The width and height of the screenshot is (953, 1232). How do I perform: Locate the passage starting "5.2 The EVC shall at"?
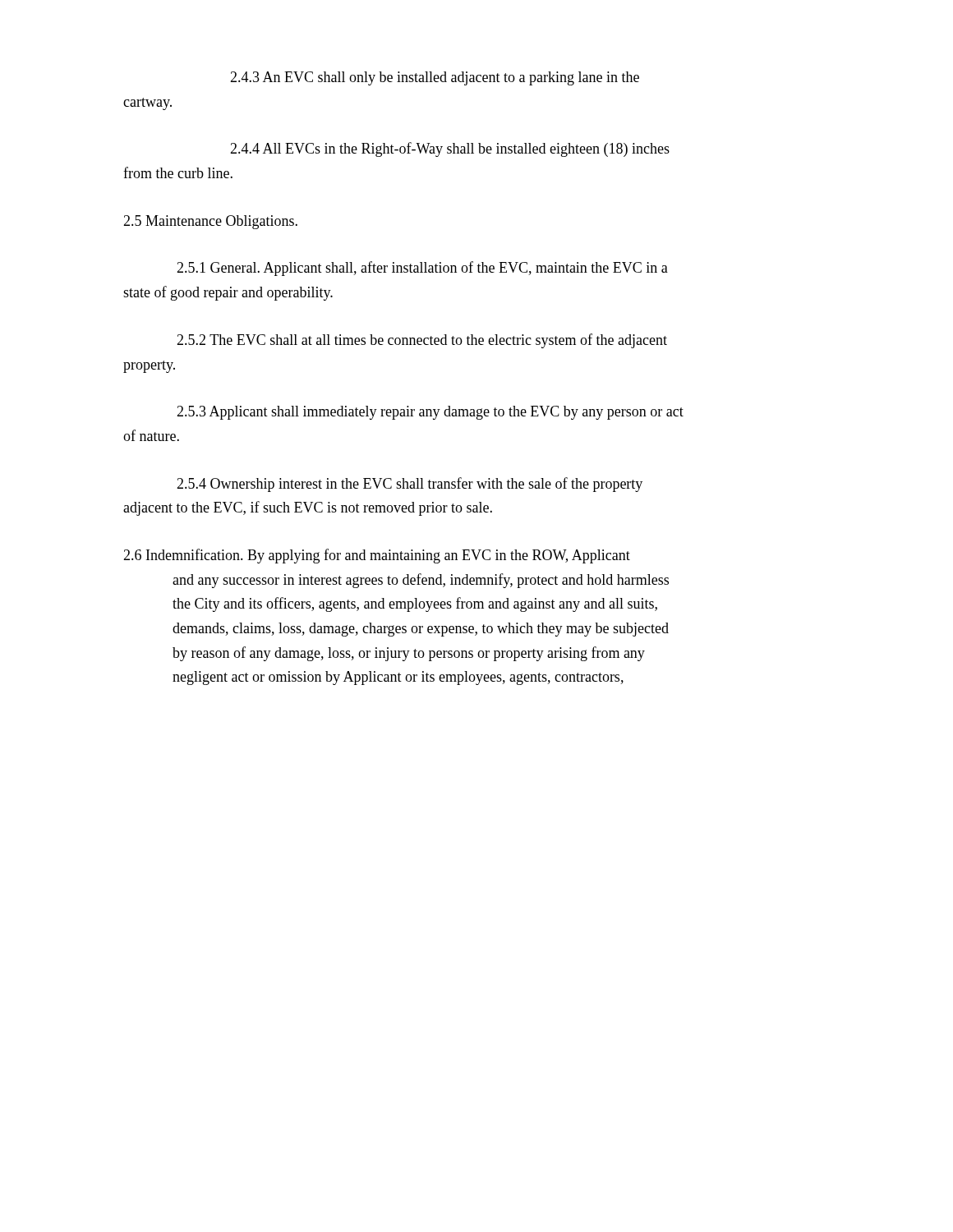coord(476,353)
